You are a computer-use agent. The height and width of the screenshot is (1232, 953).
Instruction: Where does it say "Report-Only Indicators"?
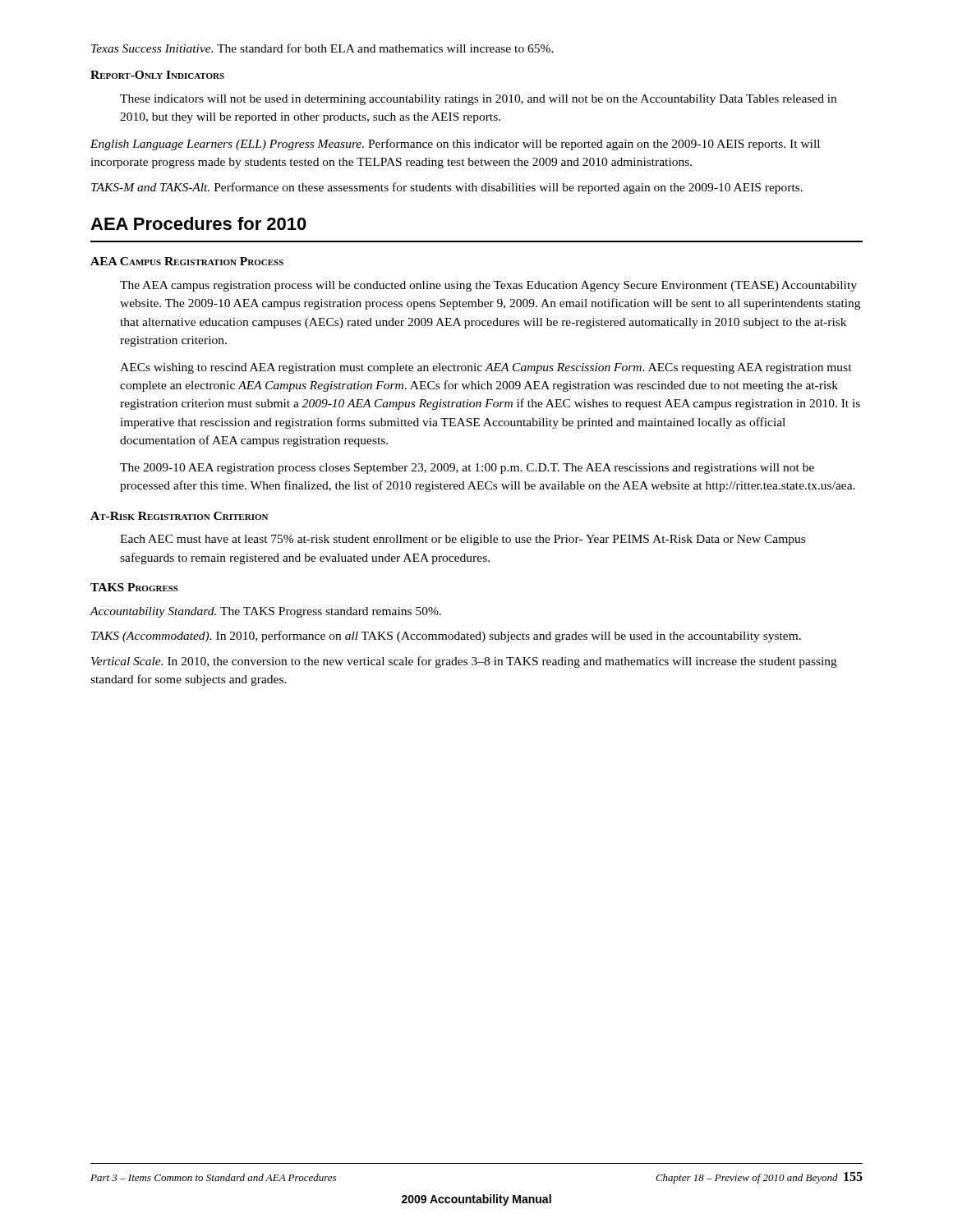[x=157, y=75]
